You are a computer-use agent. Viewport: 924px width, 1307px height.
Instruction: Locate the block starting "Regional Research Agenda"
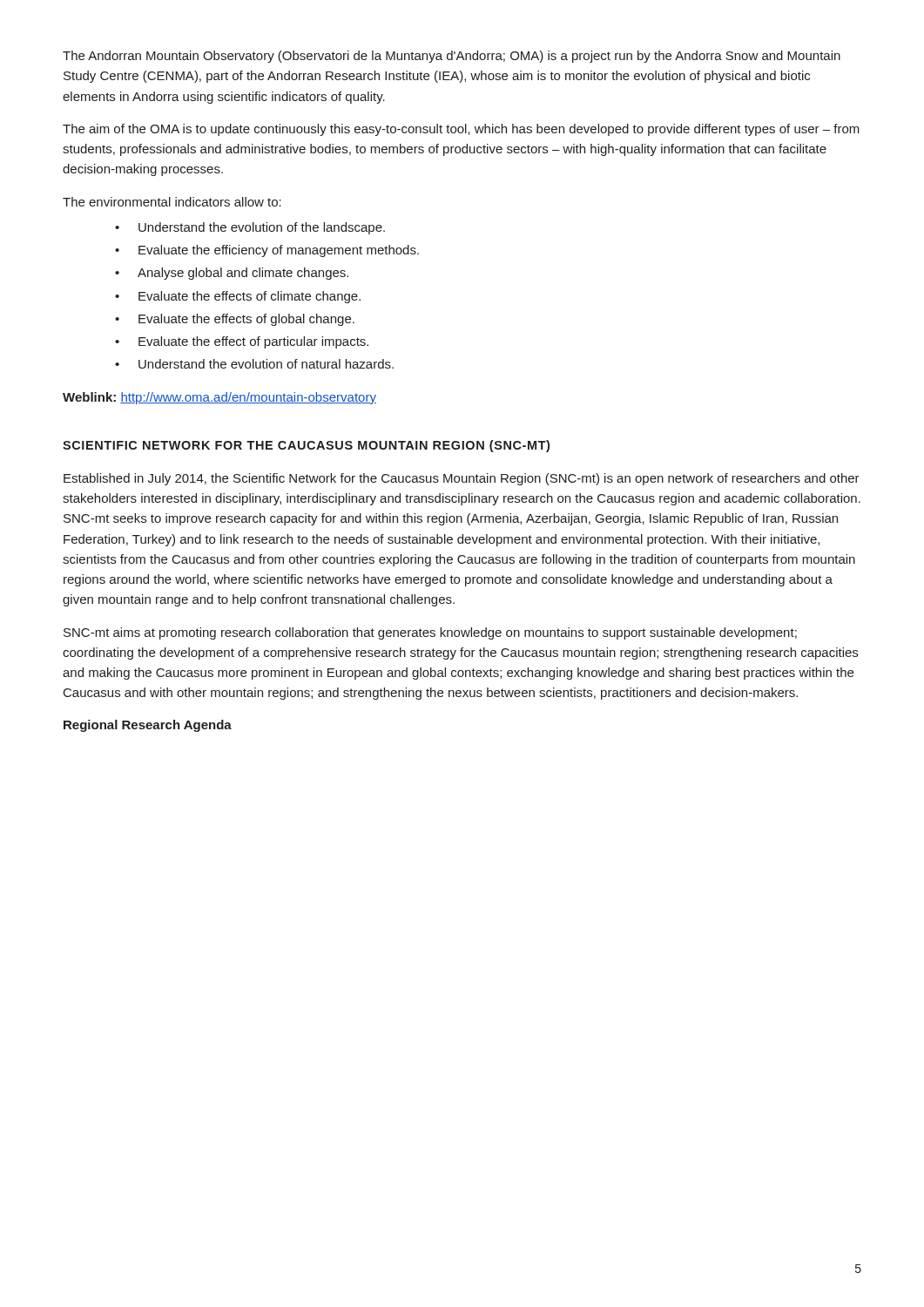[x=147, y=724]
